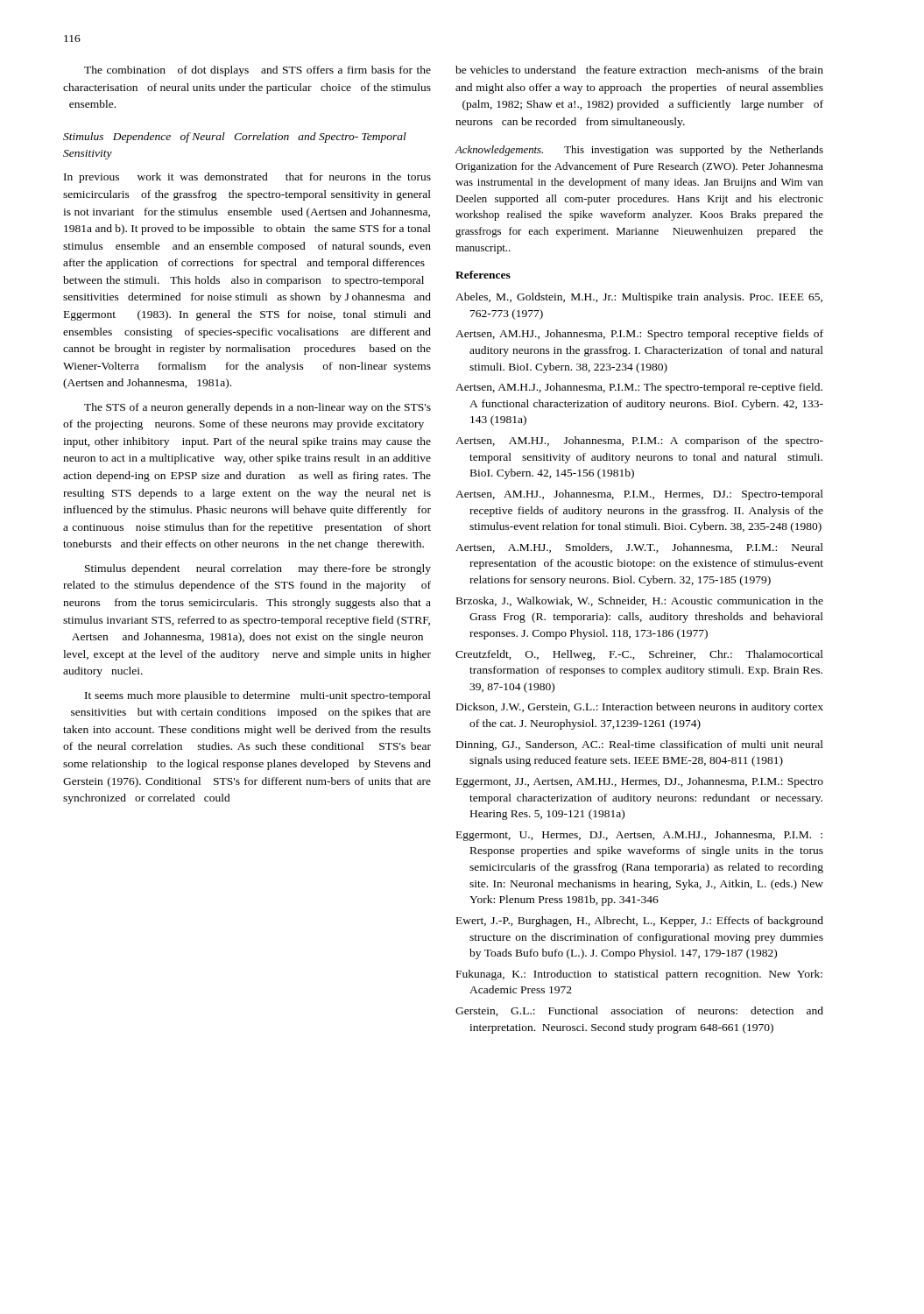The image size is (924, 1314).
Task: Select the region starting "Eggermont, JJ., Aertsen, AM.HJ., Hermes, DJ., Johannesma,"
Action: click(x=639, y=797)
